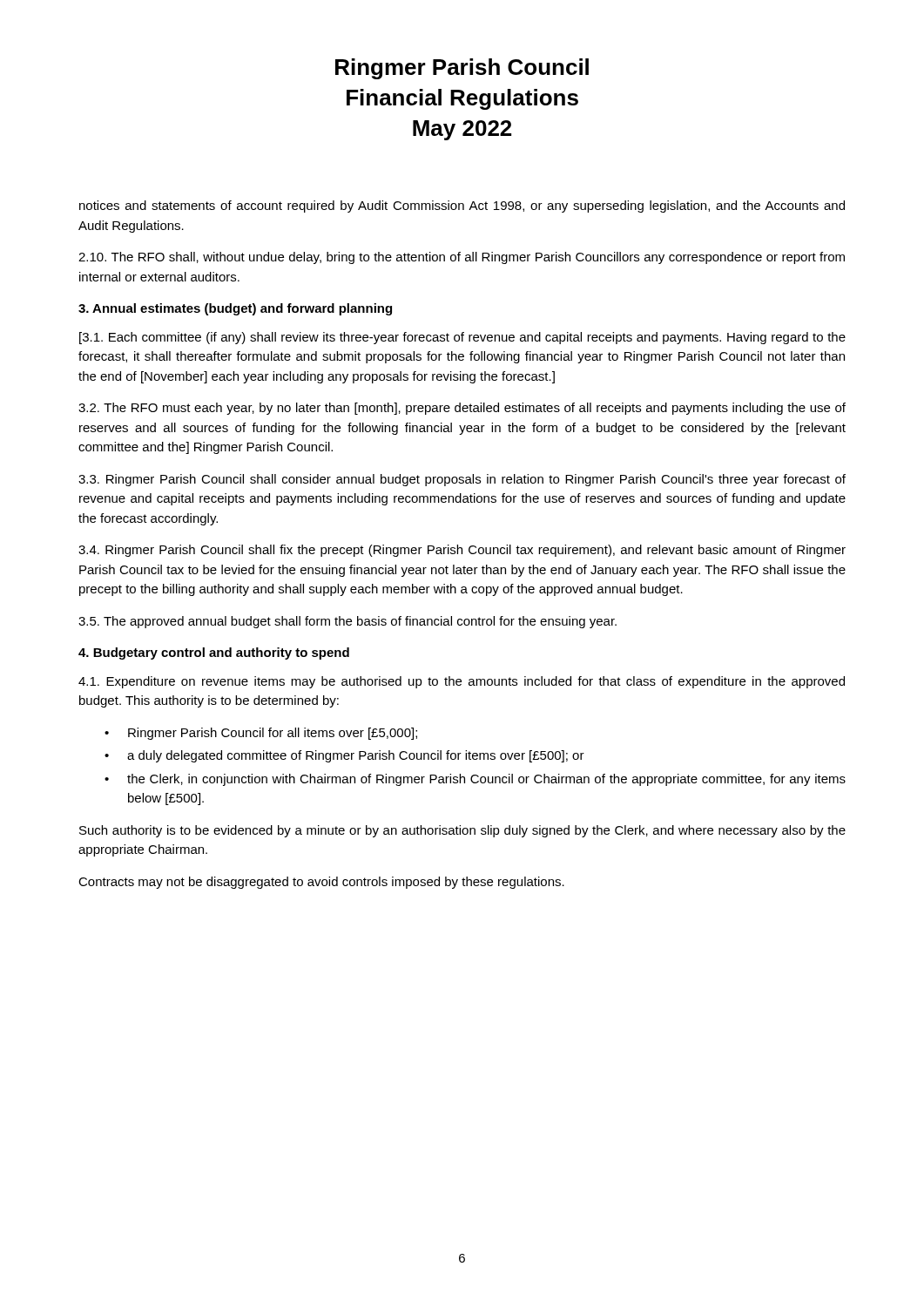The height and width of the screenshot is (1307, 924).
Task: Locate the block of text that opens with "[3.1. Each committee (if"
Action: click(x=462, y=356)
